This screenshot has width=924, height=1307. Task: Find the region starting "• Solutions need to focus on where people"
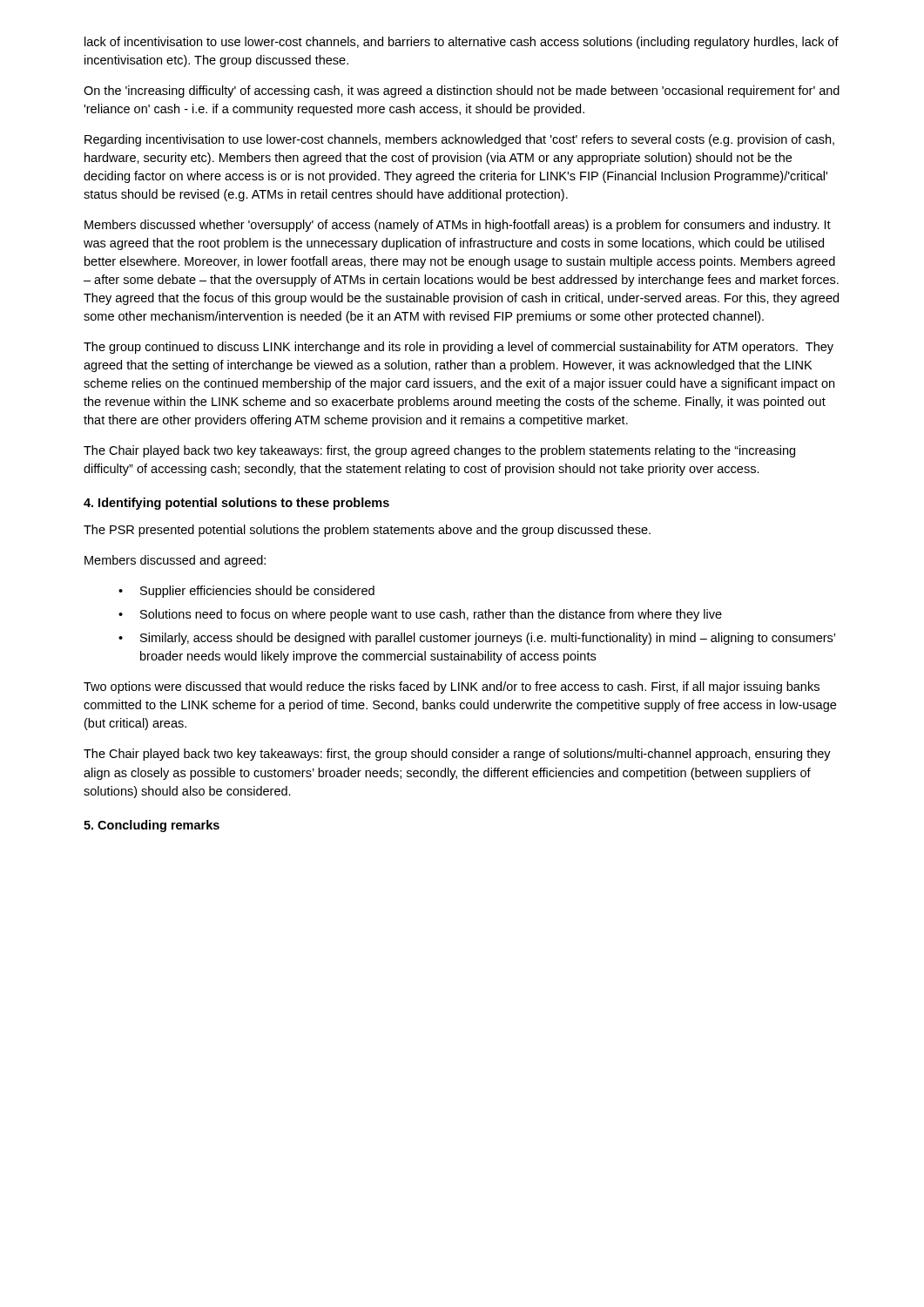point(479,615)
